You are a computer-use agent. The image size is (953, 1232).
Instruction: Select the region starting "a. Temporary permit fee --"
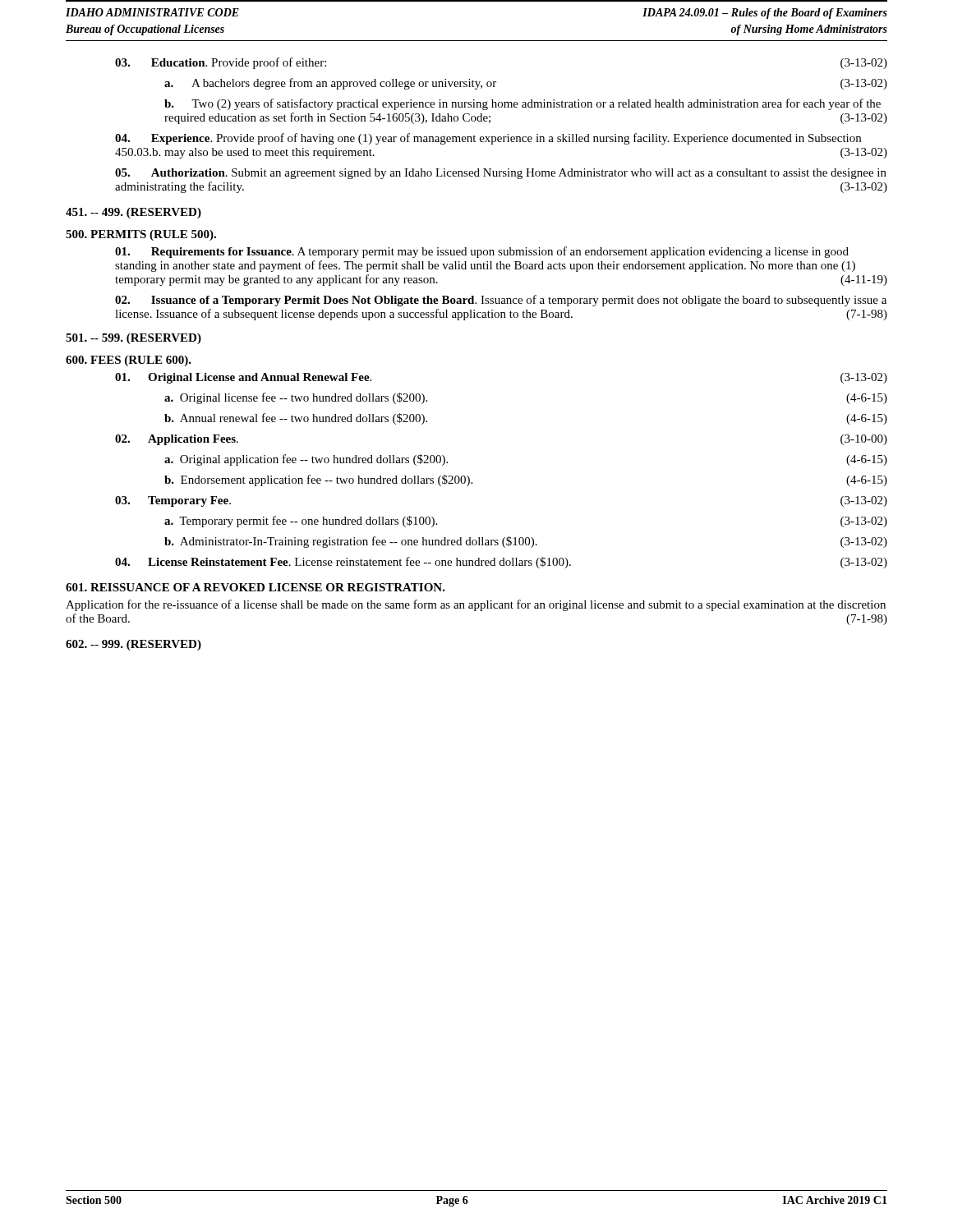coord(307,521)
